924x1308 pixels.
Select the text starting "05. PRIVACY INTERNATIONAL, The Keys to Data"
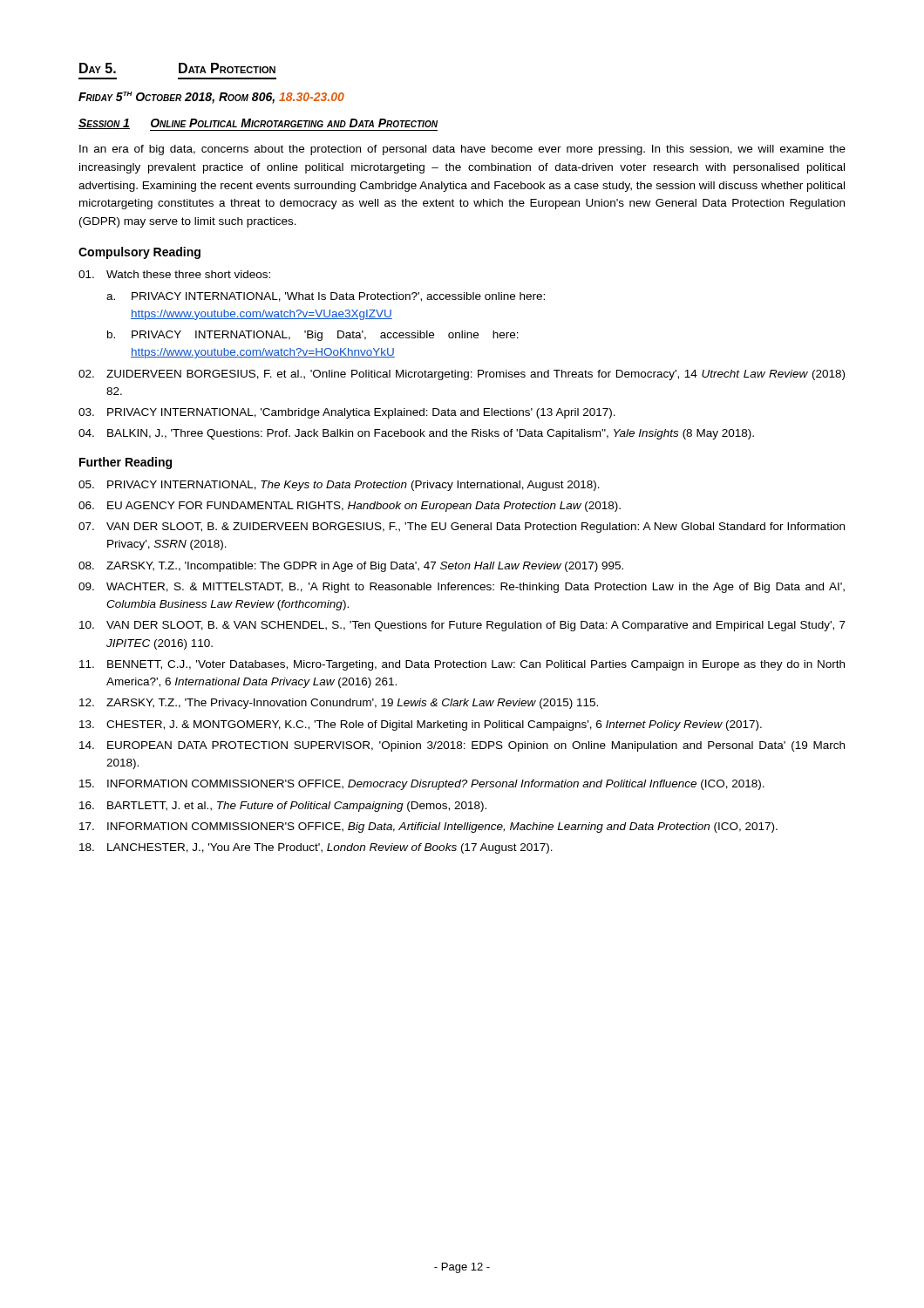[x=462, y=485]
